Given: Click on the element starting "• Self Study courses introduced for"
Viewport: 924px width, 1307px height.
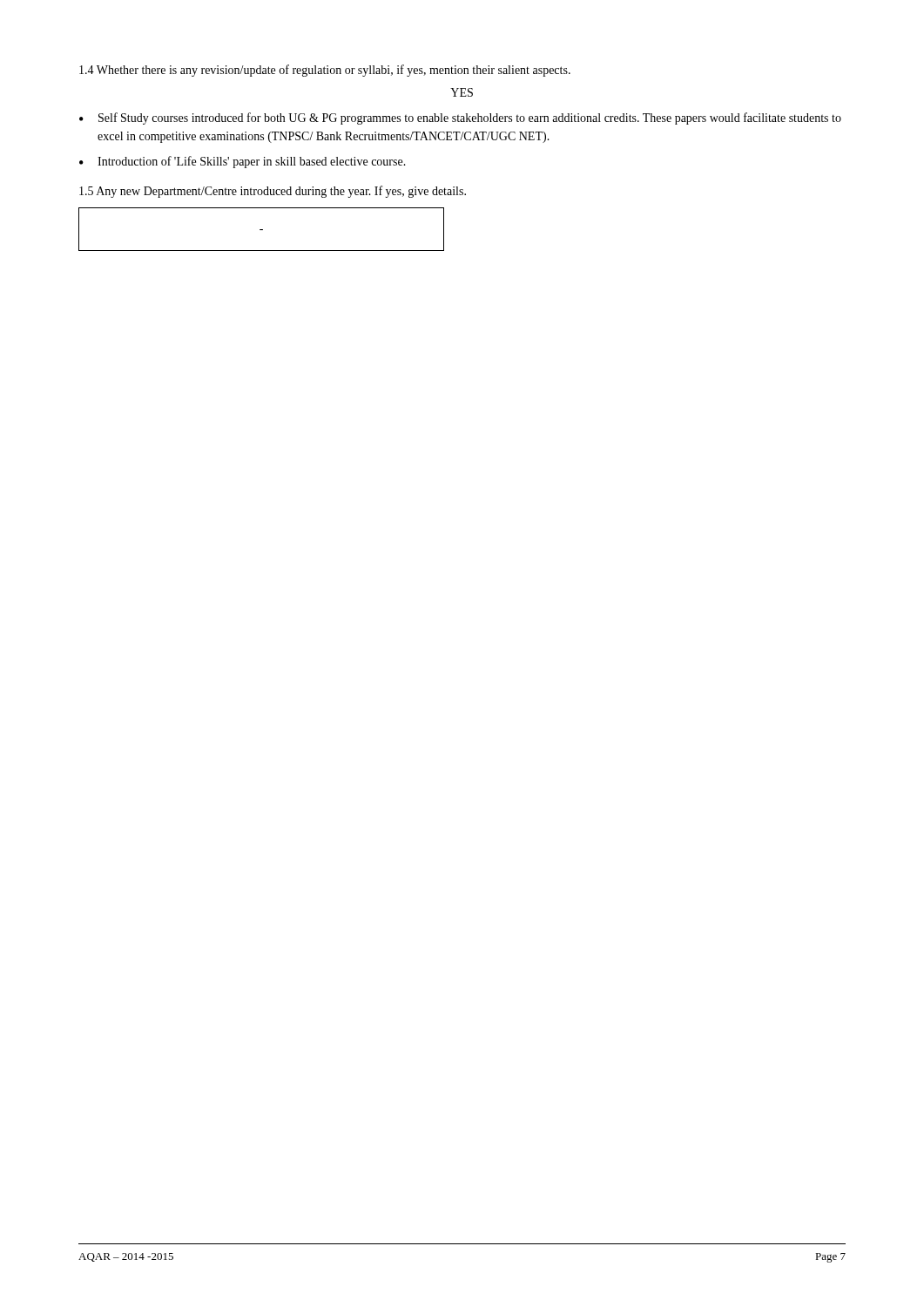Looking at the screenshot, I should [462, 127].
